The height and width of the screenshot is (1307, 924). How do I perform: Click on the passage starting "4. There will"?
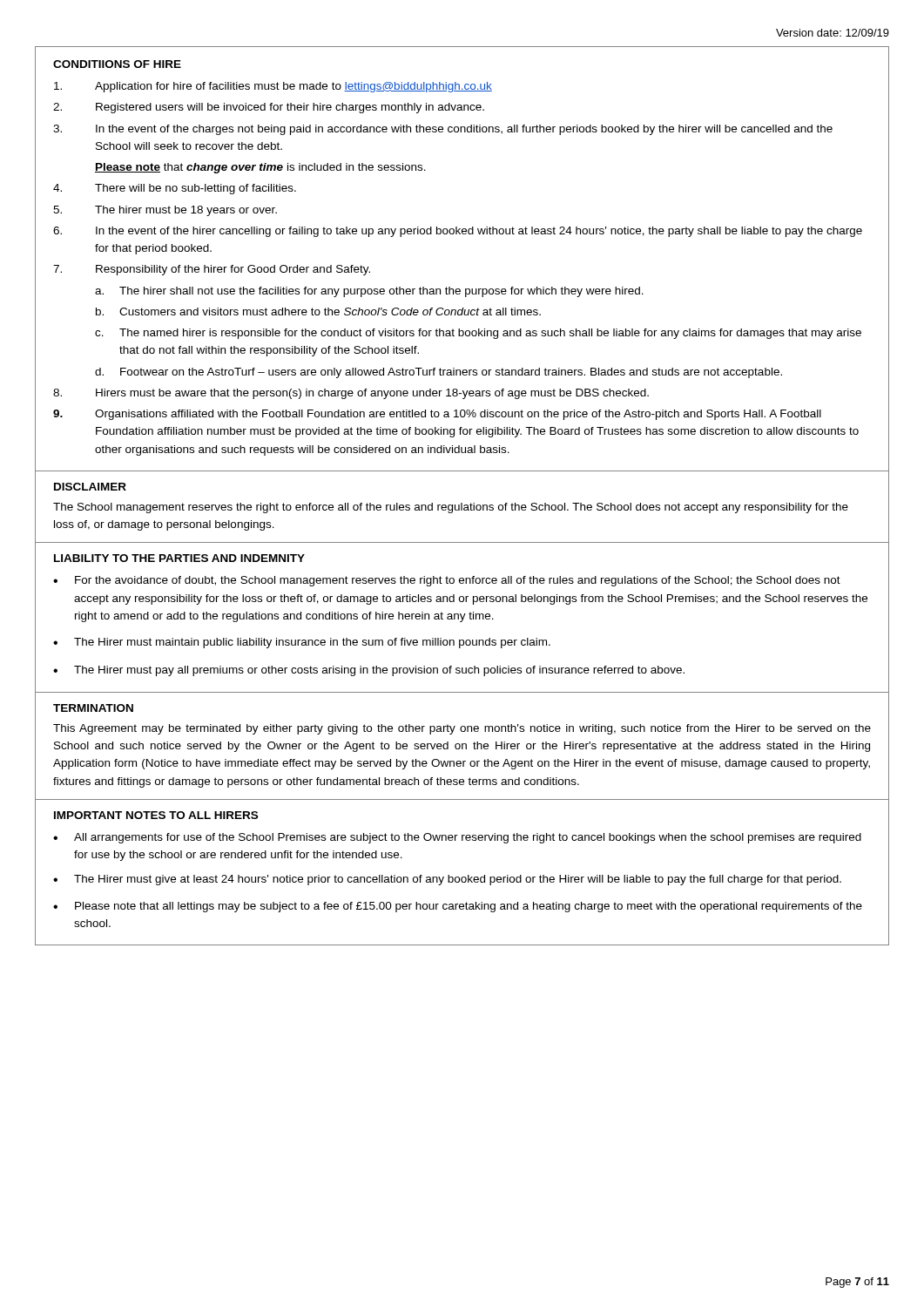tap(175, 189)
